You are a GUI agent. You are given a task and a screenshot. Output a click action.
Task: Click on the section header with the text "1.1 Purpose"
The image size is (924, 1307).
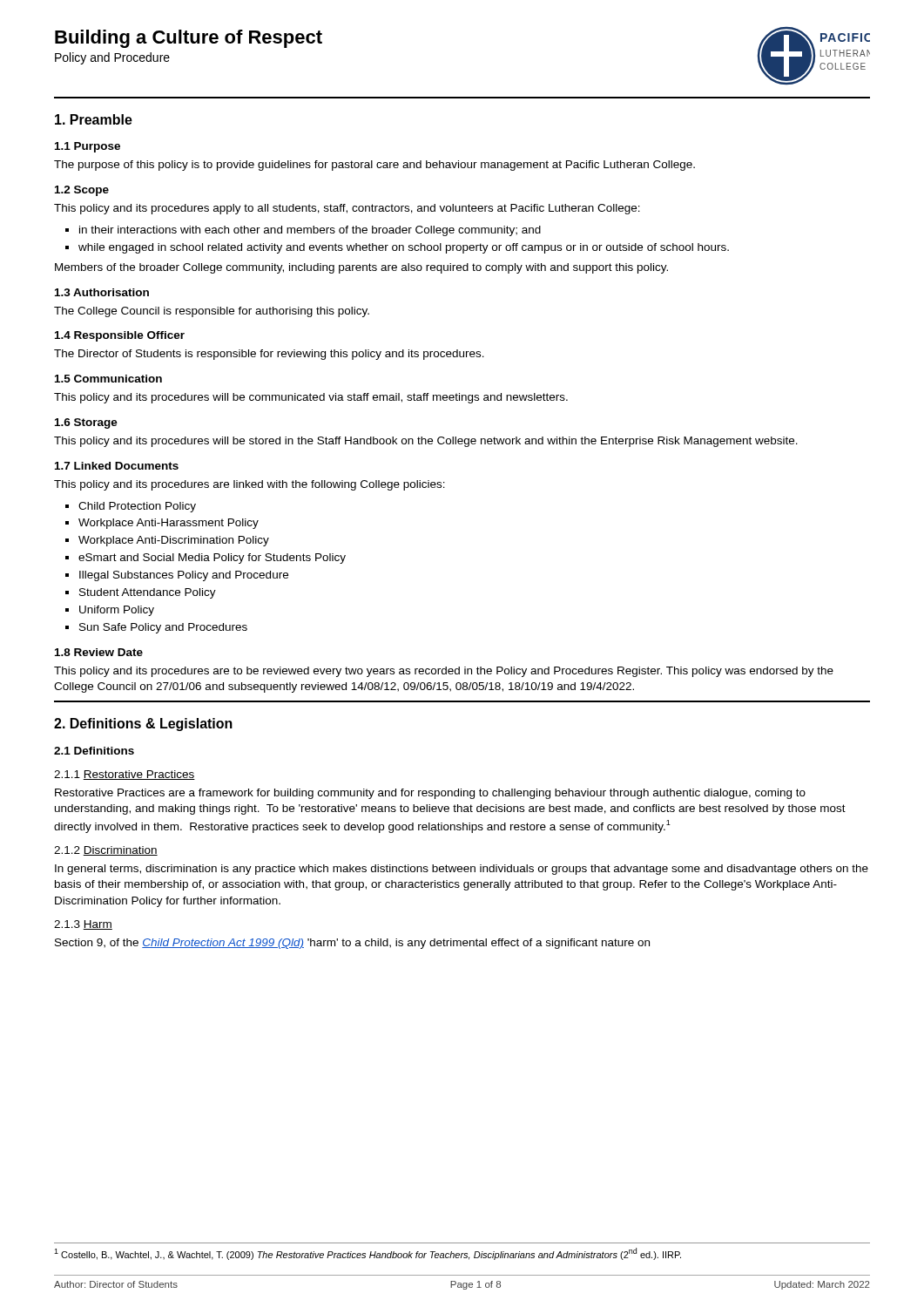(88, 147)
